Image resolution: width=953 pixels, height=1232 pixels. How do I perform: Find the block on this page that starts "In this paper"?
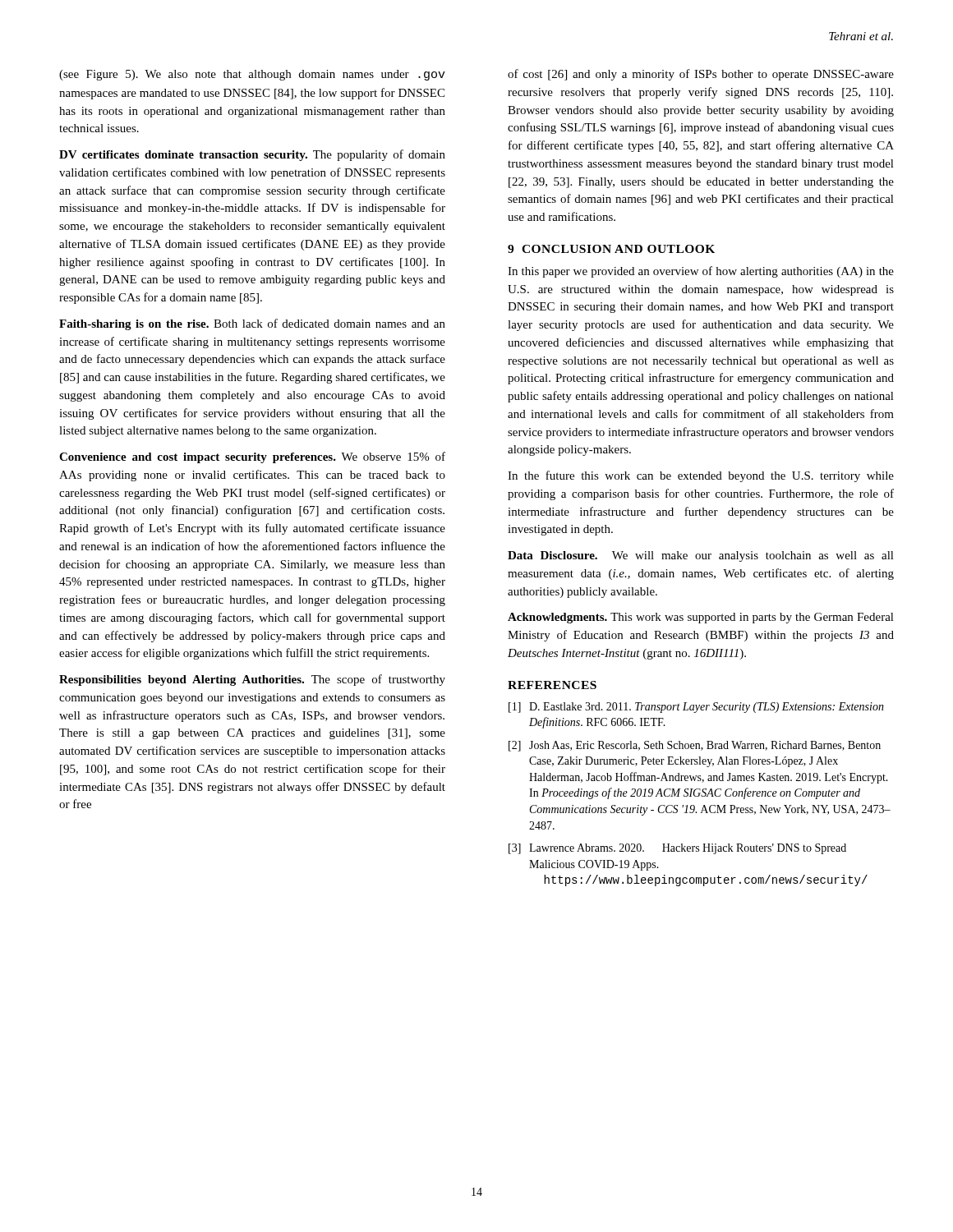pyautogui.click(x=701, y=361)
